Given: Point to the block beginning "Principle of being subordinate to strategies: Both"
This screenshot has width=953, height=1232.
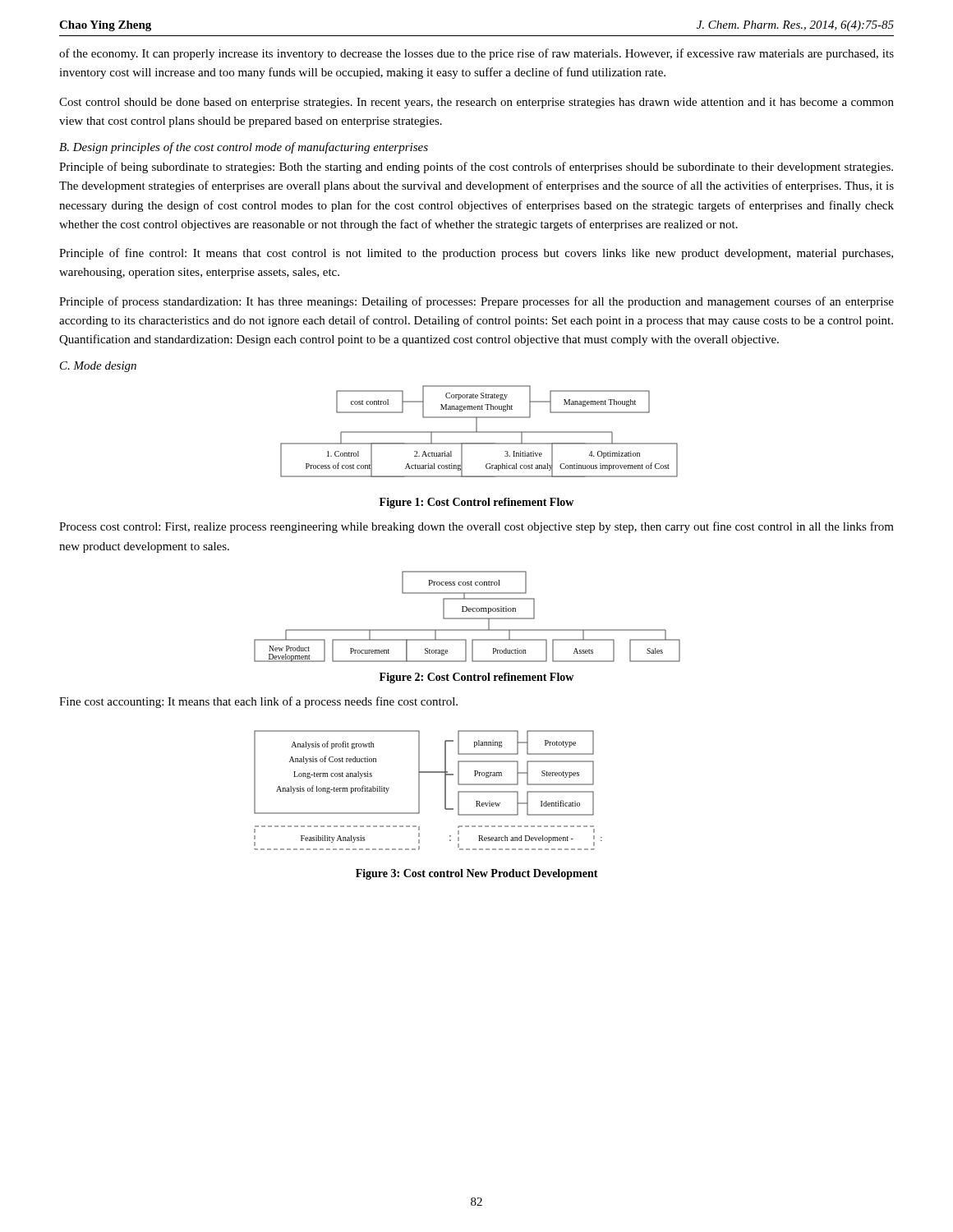Looking at the screenshot, I should [476, 195].
